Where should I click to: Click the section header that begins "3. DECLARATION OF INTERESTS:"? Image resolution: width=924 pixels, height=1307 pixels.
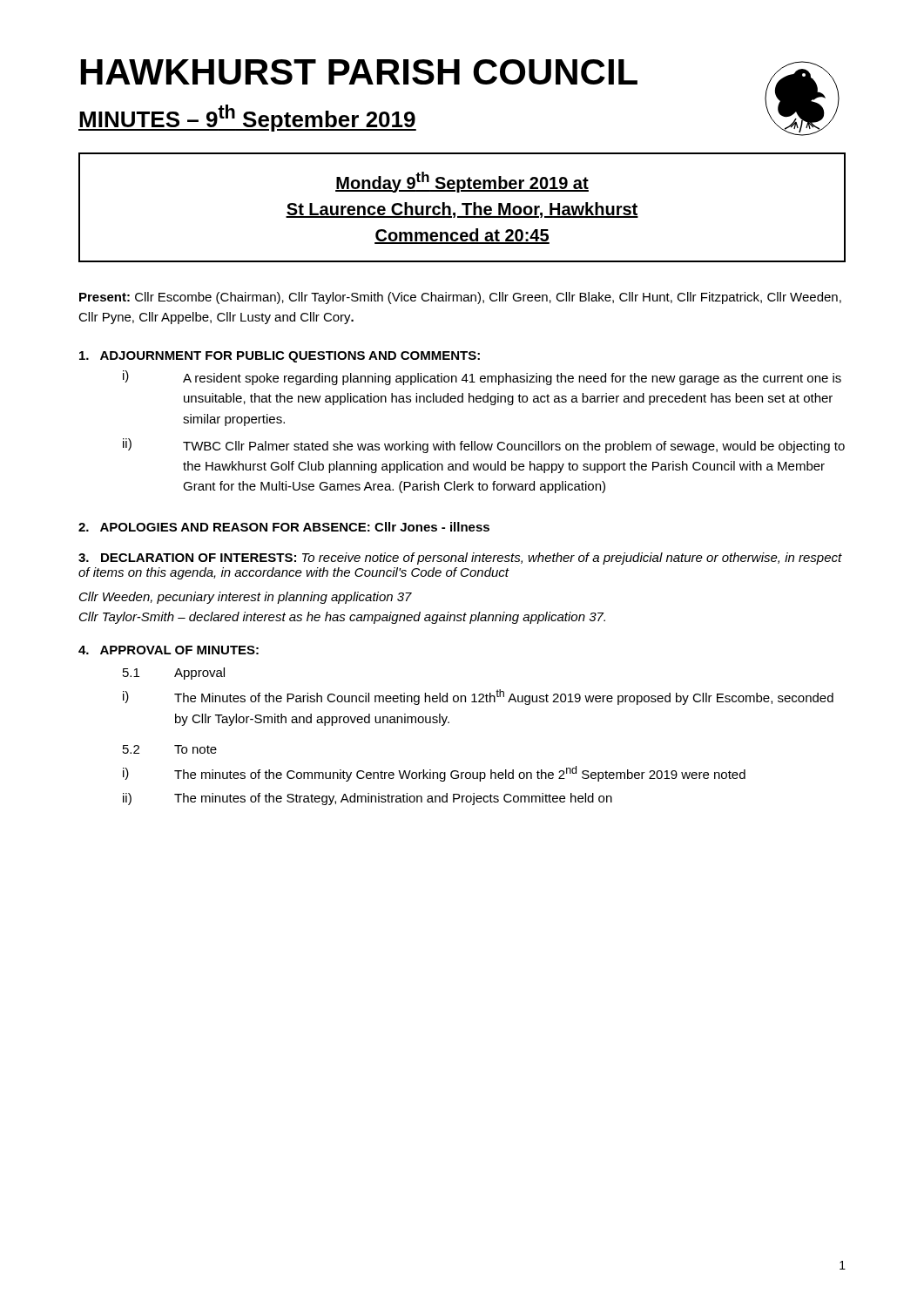click(x=462, y=564)
